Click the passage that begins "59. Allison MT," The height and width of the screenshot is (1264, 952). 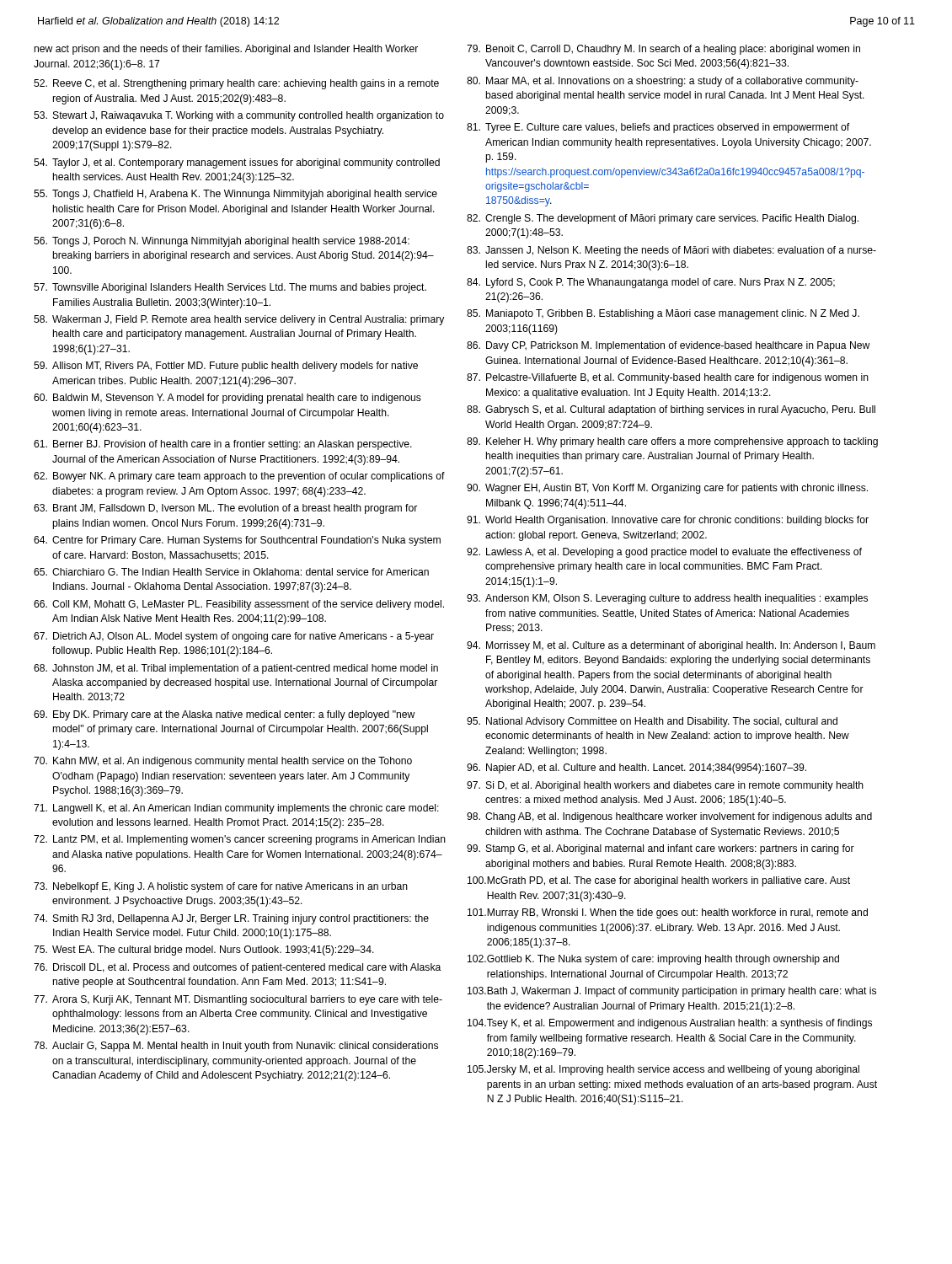(240, 374)
